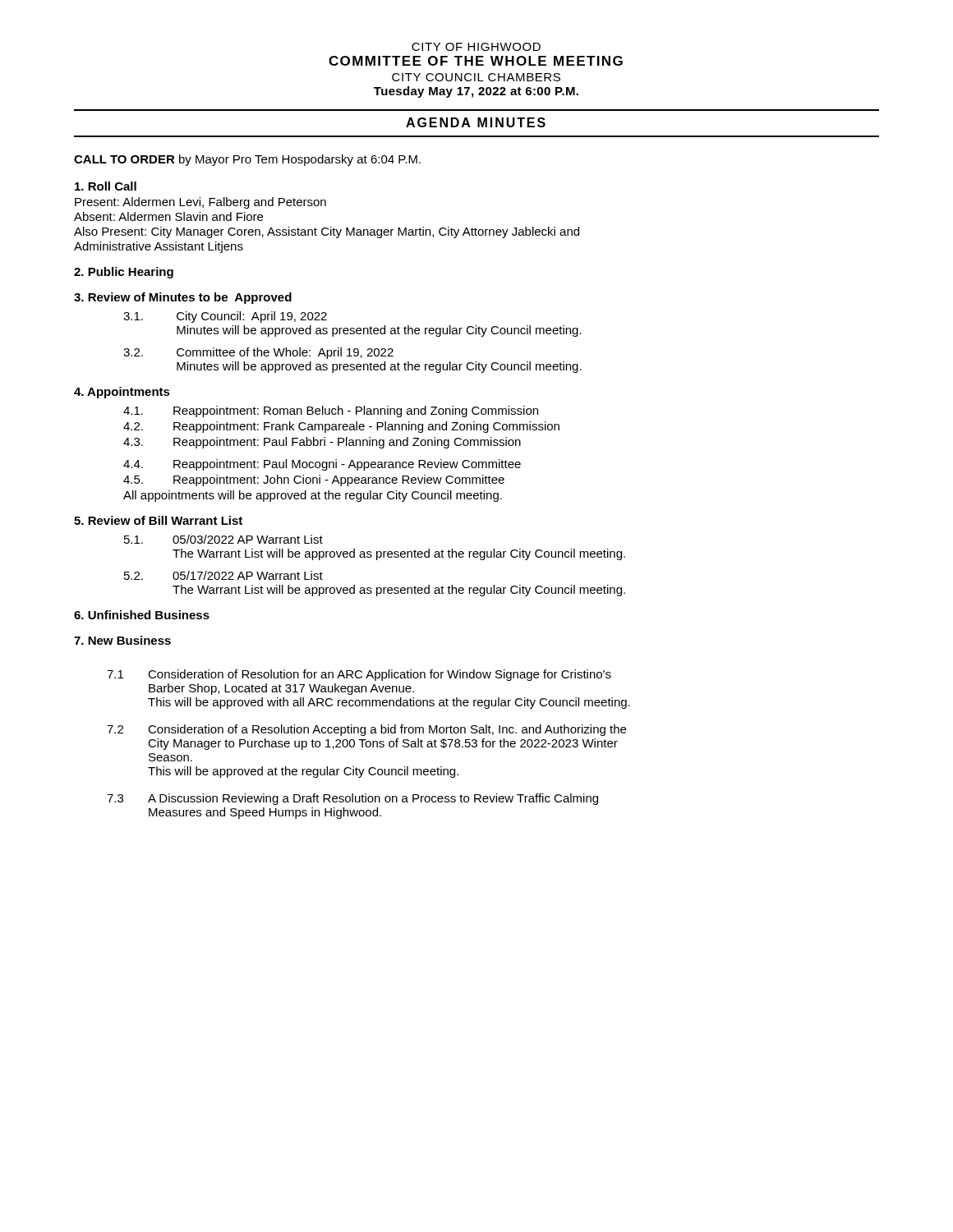953x1232 pixels.
Task: Select the list item containing "7.2 Consideration of"
Action: [367, 750]
